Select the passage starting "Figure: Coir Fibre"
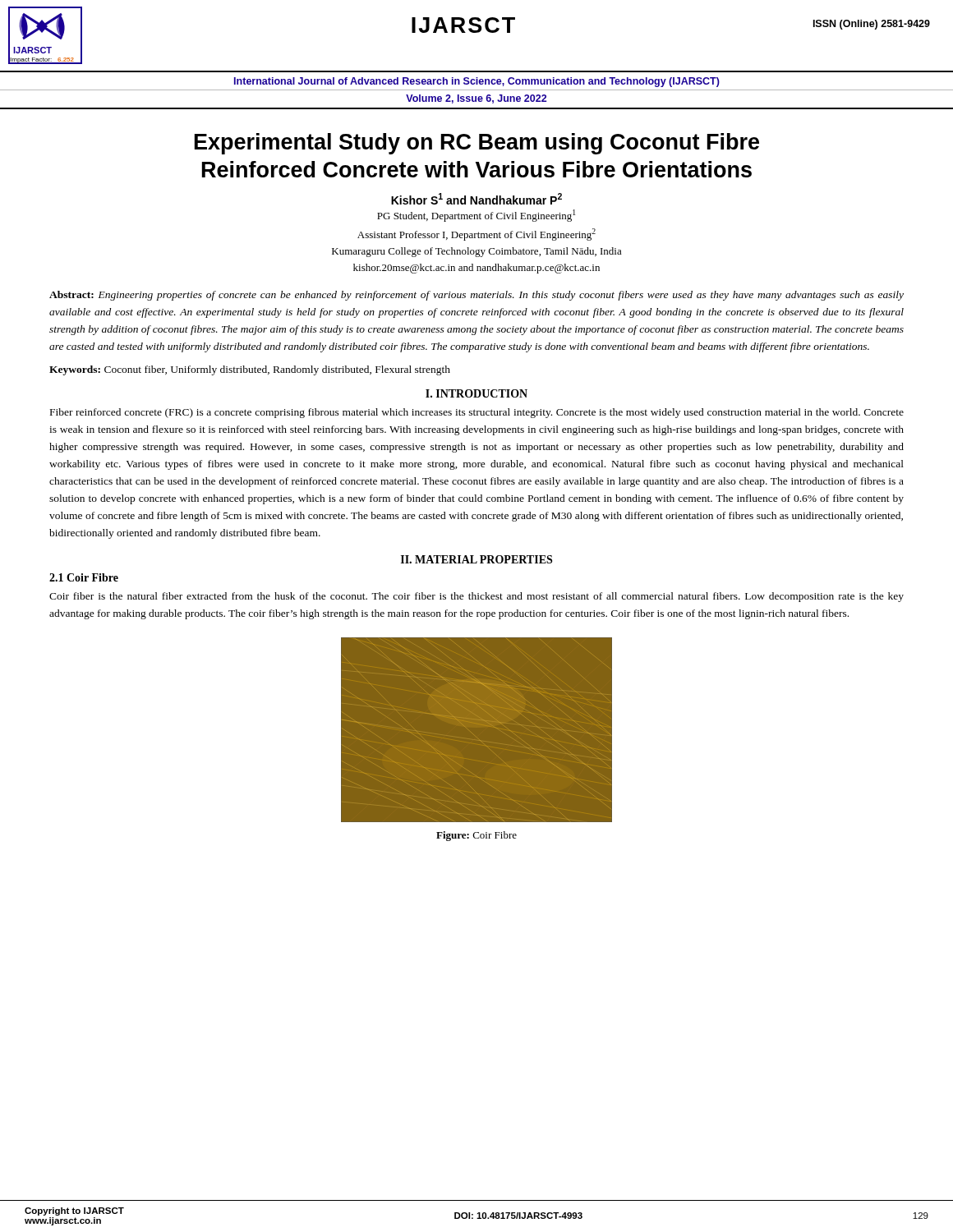The image size is (953, 1232). [476, 835]
